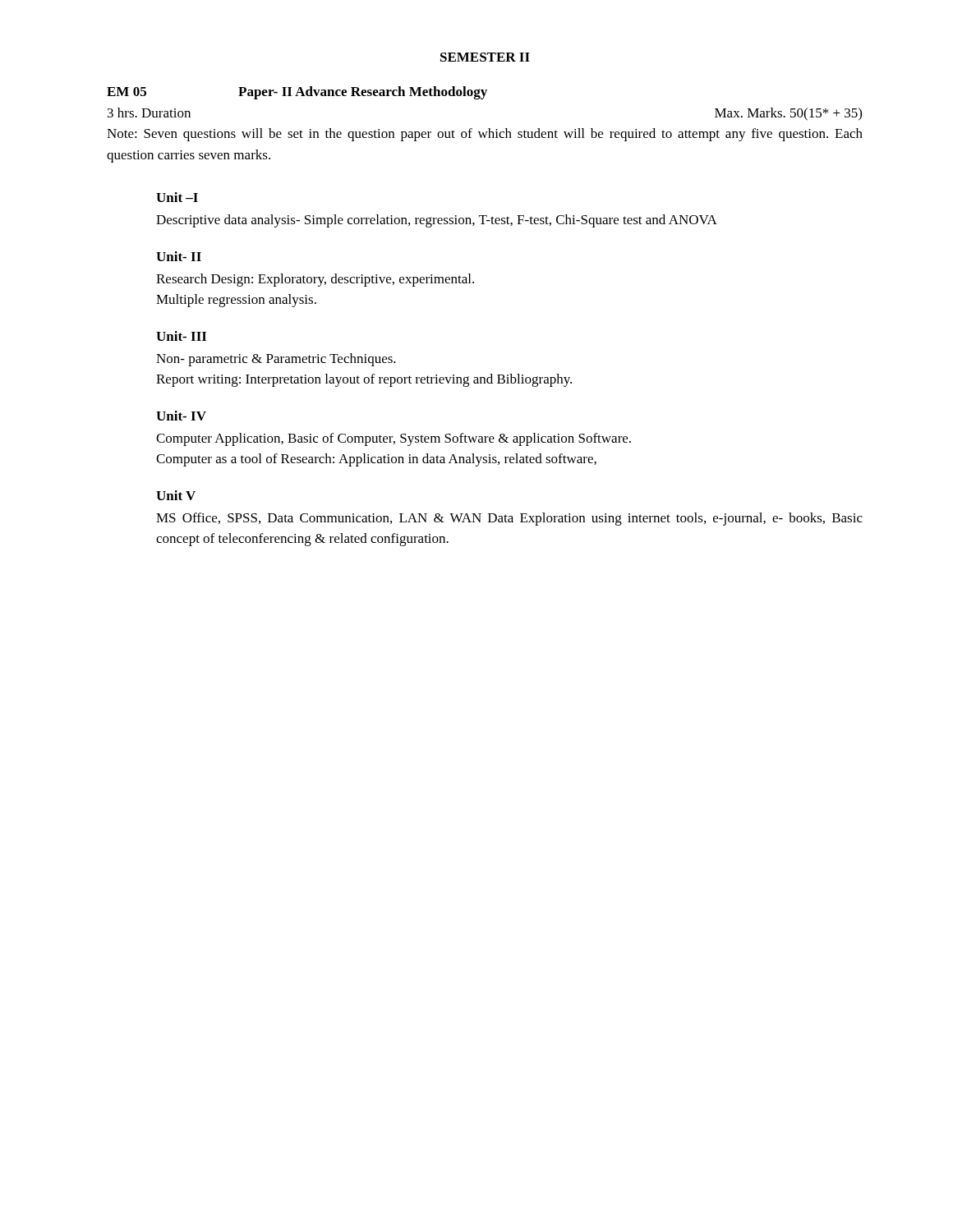Locate the block starting "Research Design: Exploratory, descriptive, experimental. Multiple regression"
The width and height of the screenshot is (953, 1232).
click(x=316, y=289)
